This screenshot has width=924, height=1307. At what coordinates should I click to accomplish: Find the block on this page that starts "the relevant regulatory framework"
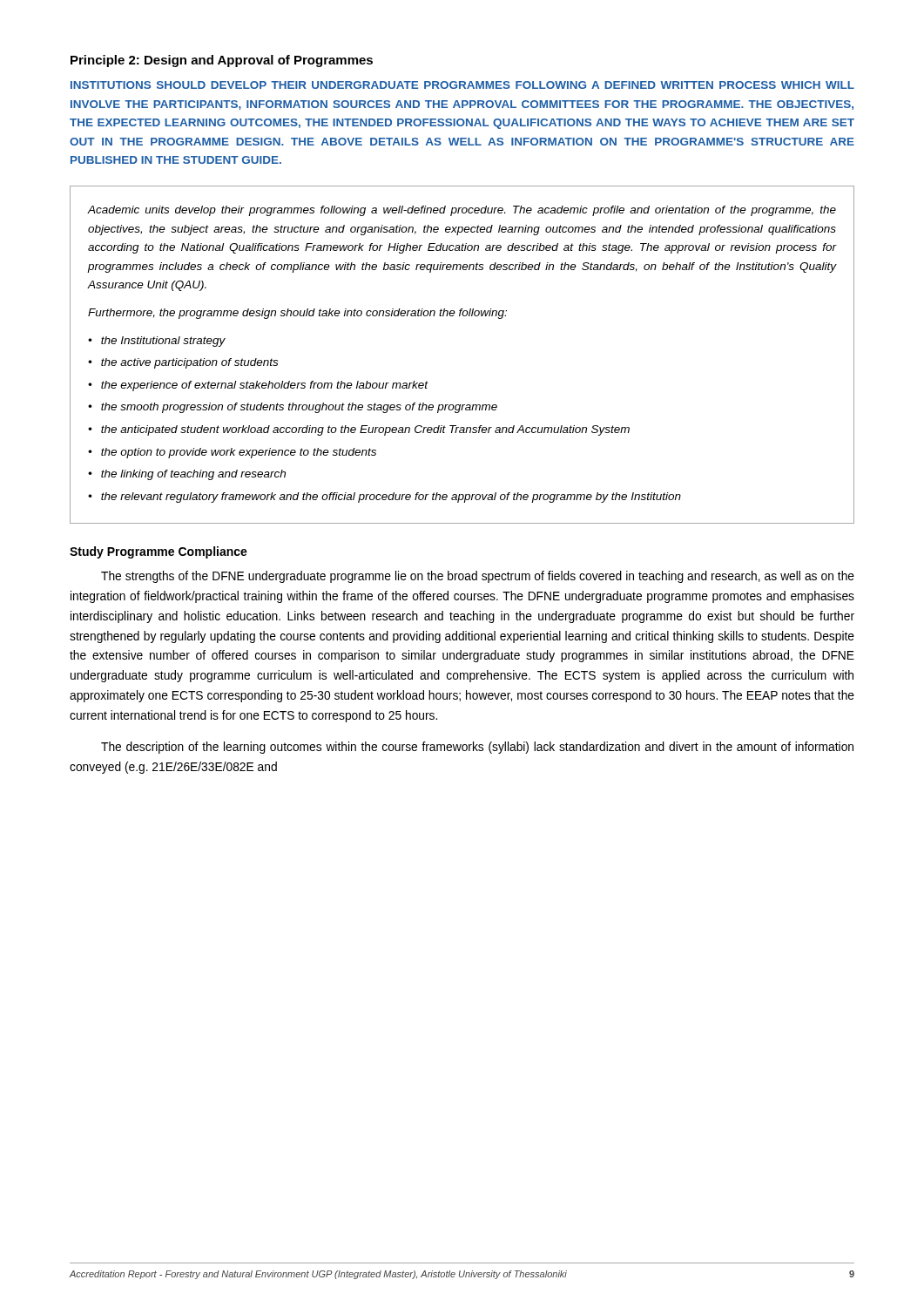[x=462, y=496]
